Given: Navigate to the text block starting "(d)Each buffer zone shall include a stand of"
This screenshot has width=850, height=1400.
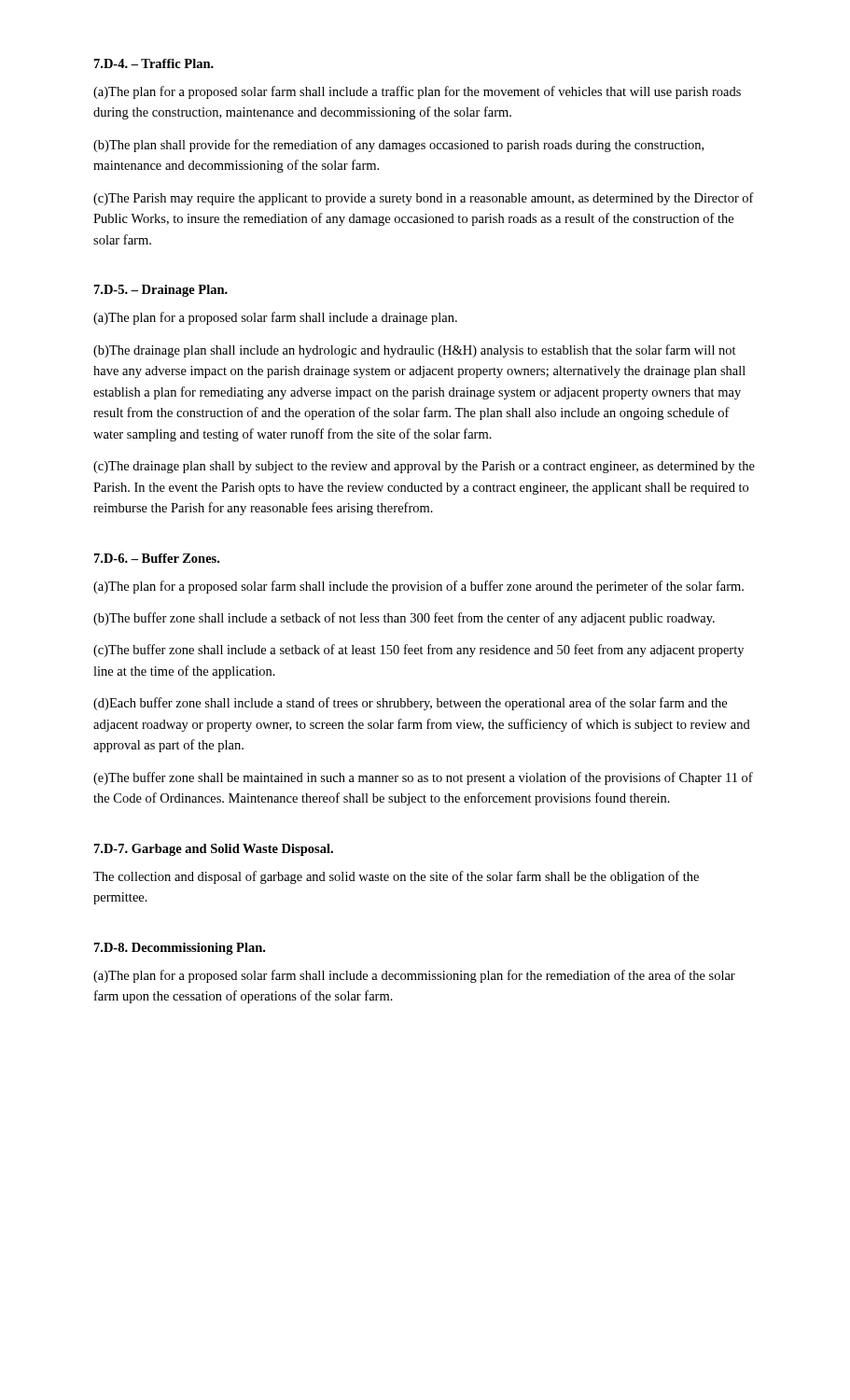Looking at the screenshot, I should 422,724.
